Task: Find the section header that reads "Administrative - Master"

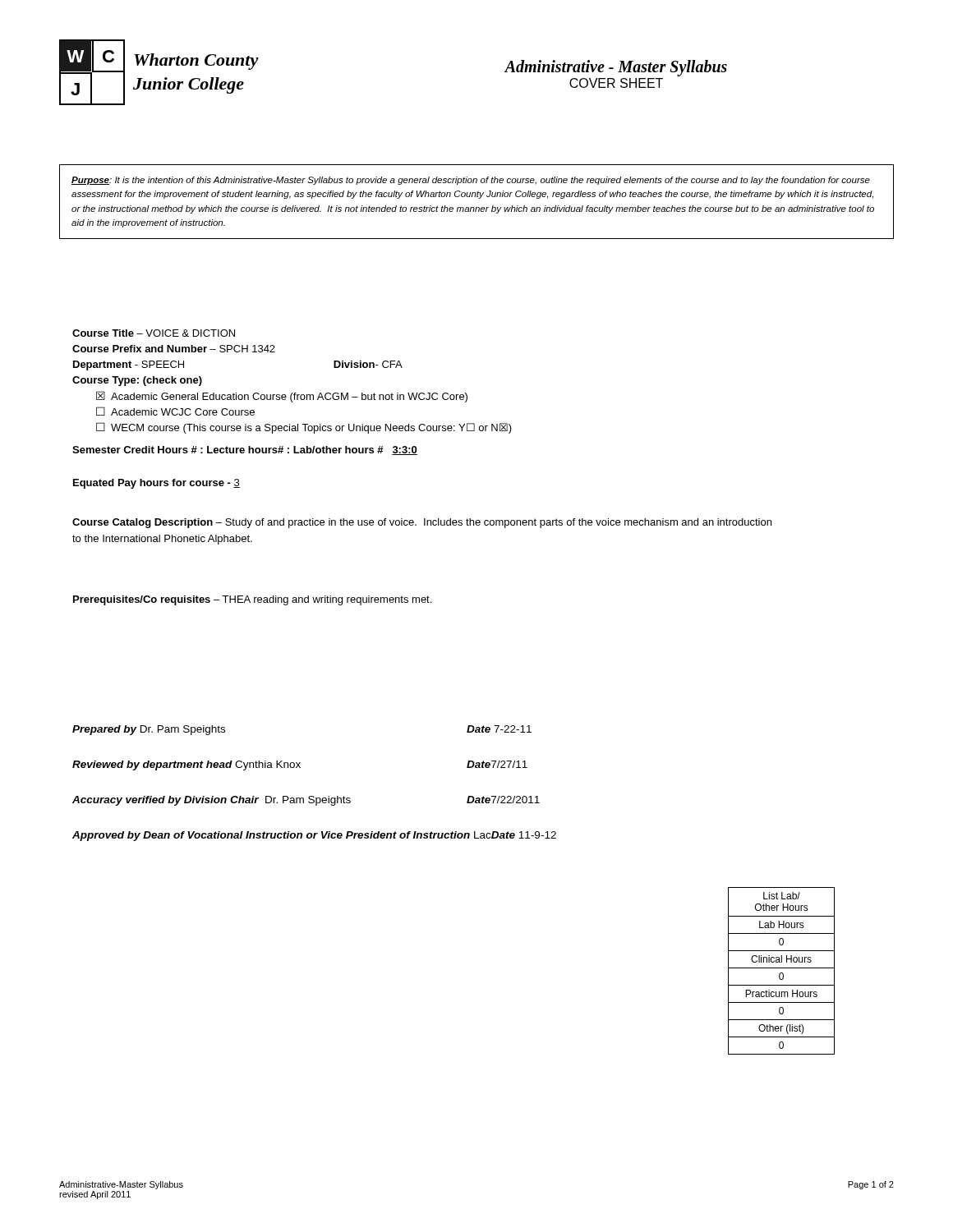Action: coord(616,74)
